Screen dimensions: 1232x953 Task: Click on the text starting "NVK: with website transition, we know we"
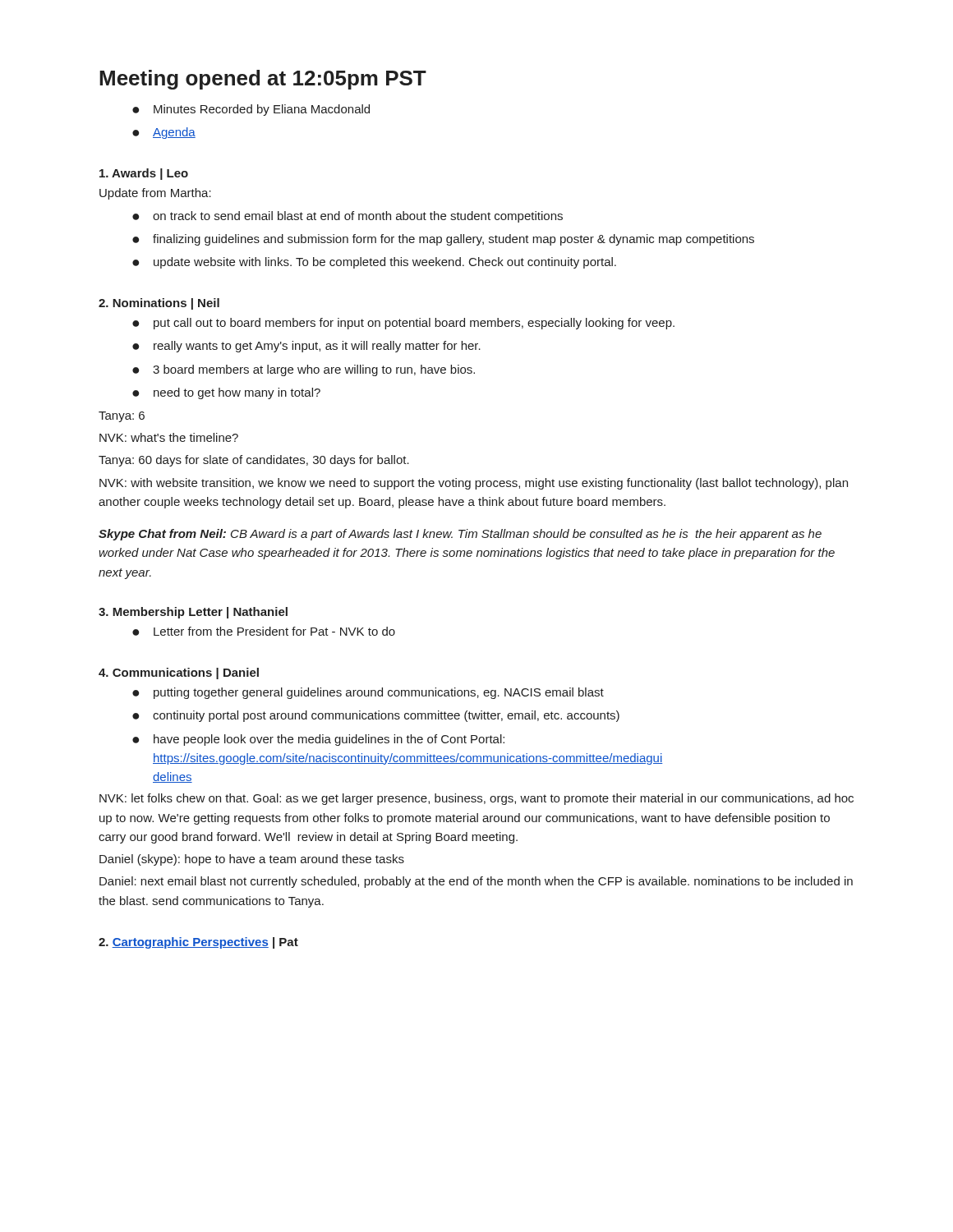(474, 492)
